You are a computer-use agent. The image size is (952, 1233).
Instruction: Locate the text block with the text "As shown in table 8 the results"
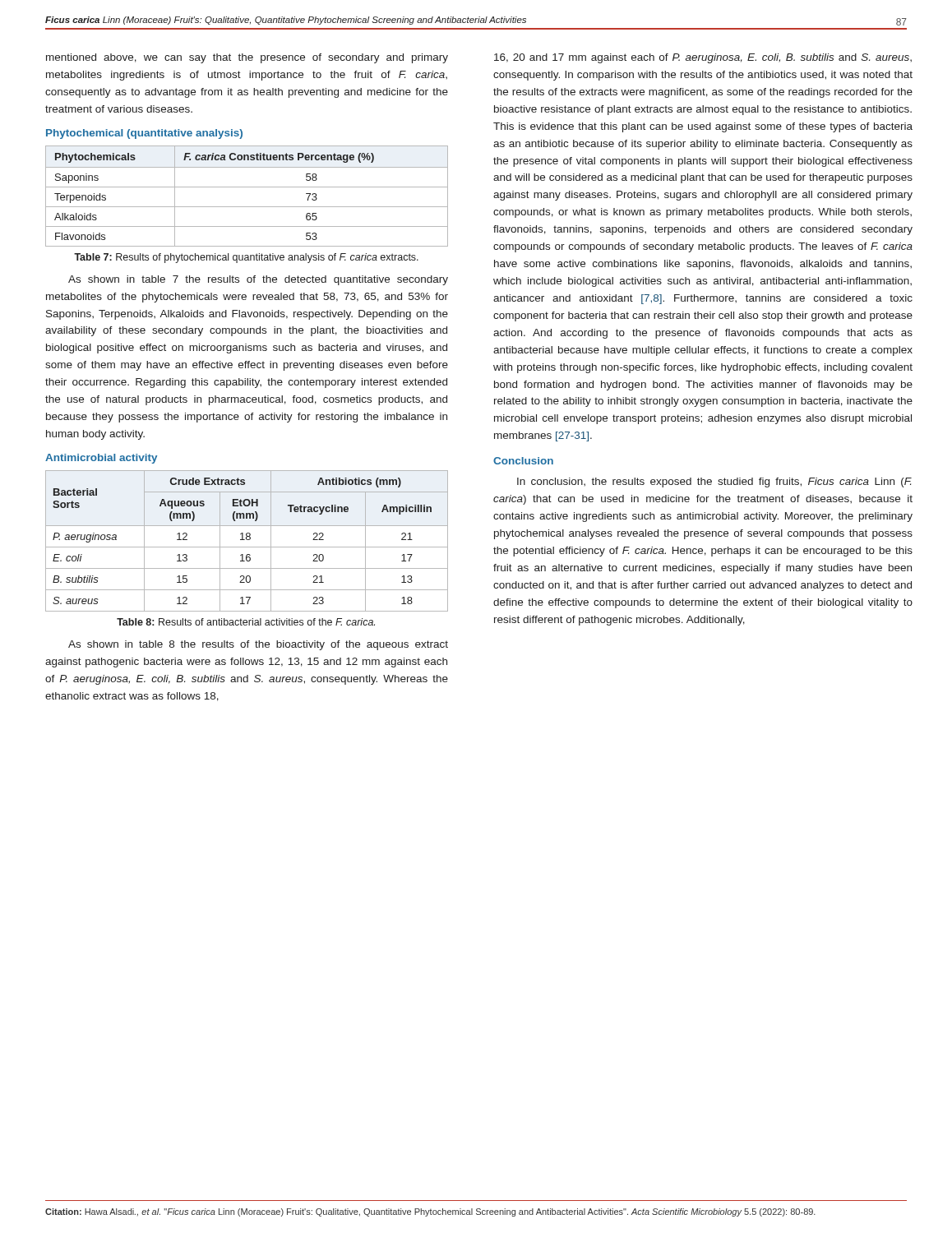click(247, 671)
